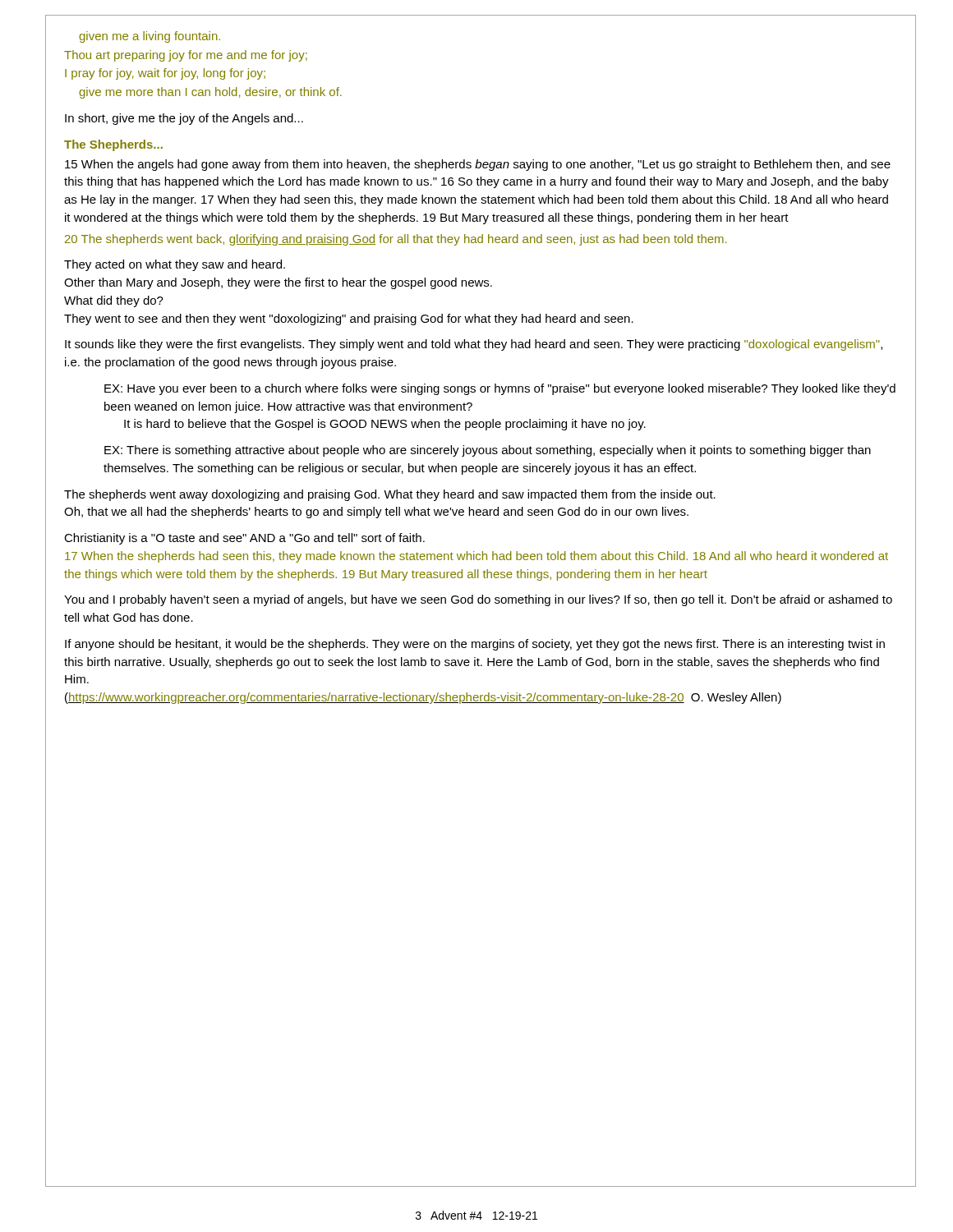
Task: Select the text block starting "given me a living fountain. Thou art preparing"
Action: (150, 37)
